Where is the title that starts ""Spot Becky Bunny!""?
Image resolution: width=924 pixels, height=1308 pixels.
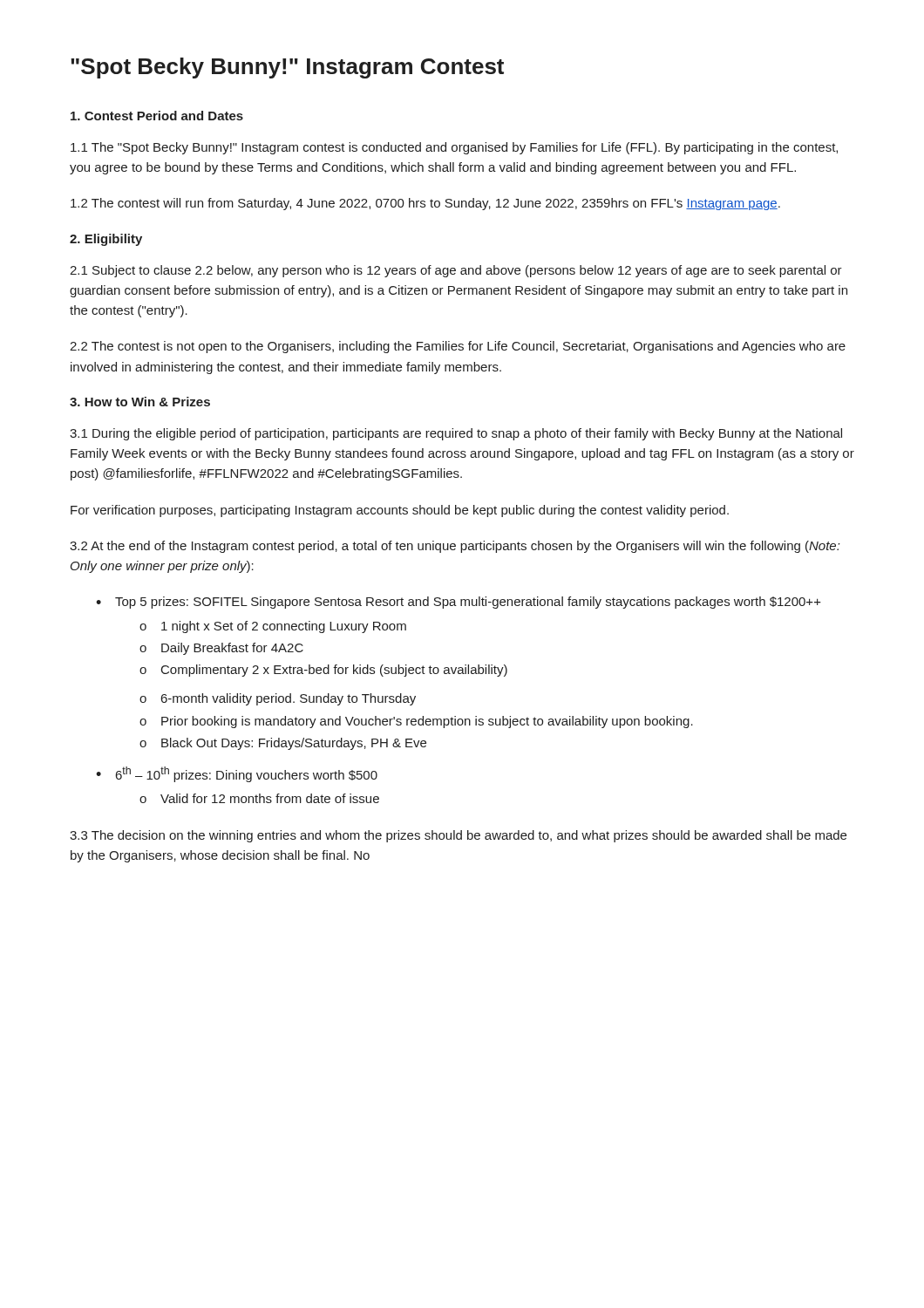point(287,66)
